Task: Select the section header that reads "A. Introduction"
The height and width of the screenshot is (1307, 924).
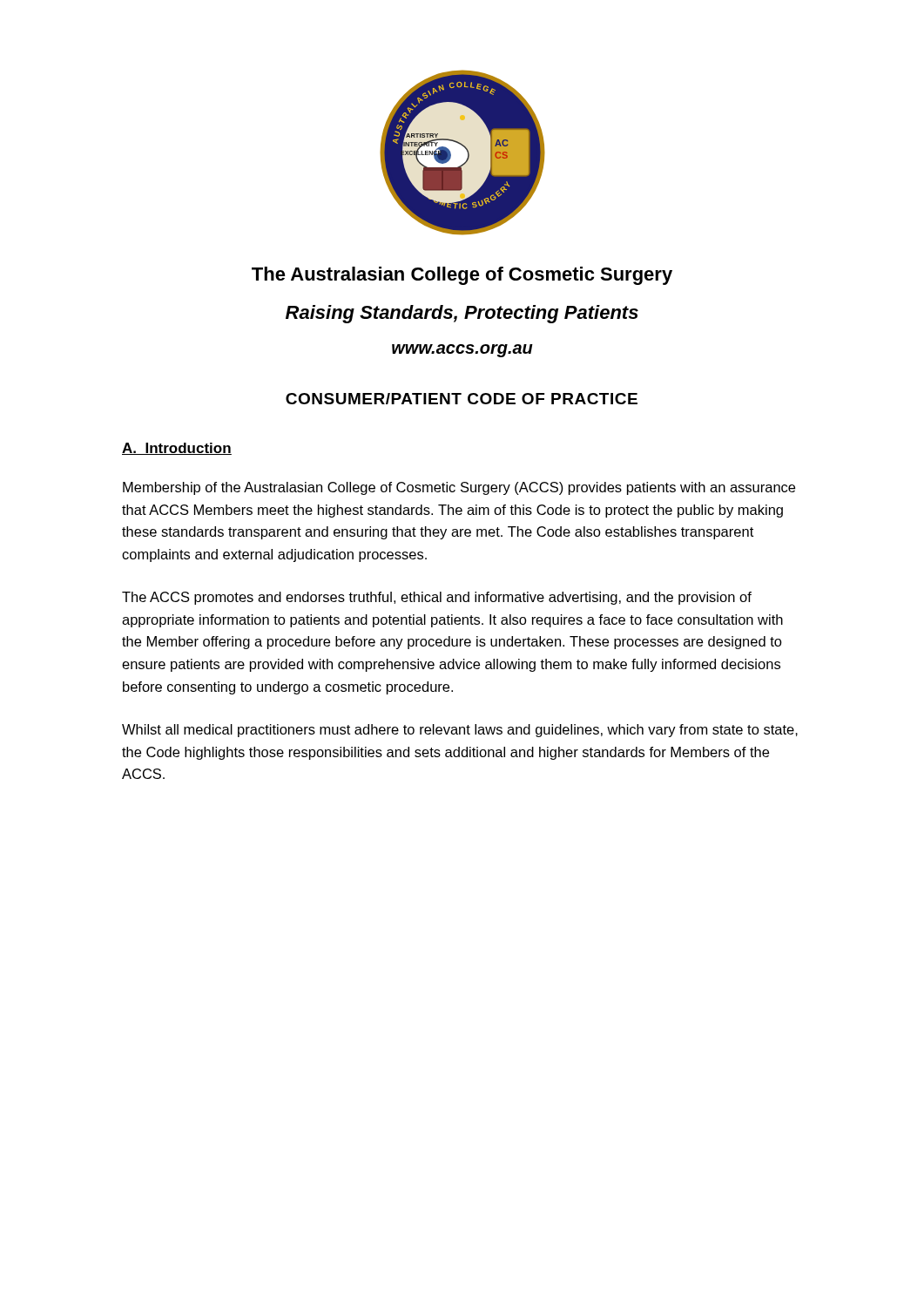Action: tap(177, 448)
